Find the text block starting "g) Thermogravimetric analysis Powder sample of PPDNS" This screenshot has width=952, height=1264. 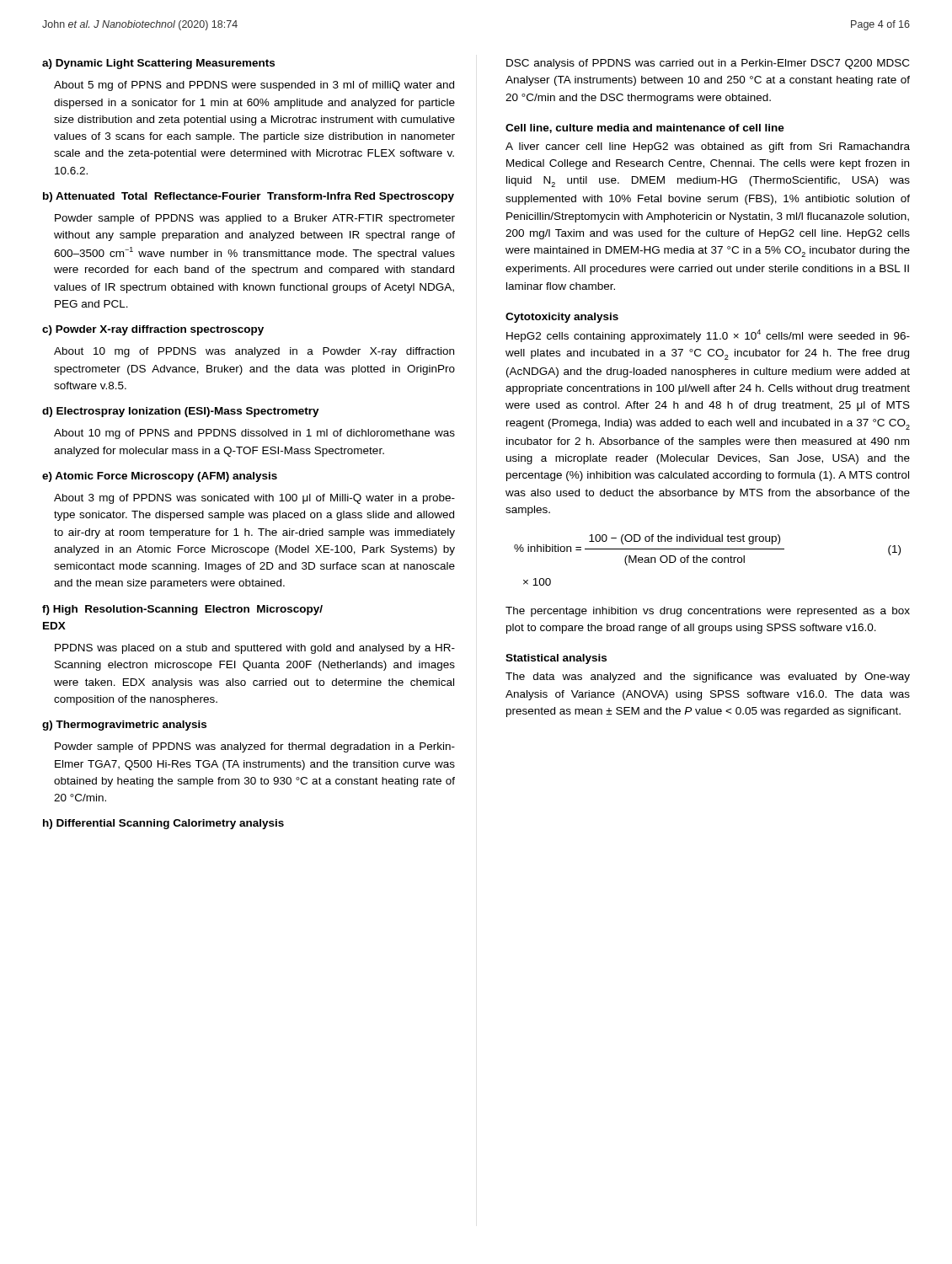coord(249,761)
